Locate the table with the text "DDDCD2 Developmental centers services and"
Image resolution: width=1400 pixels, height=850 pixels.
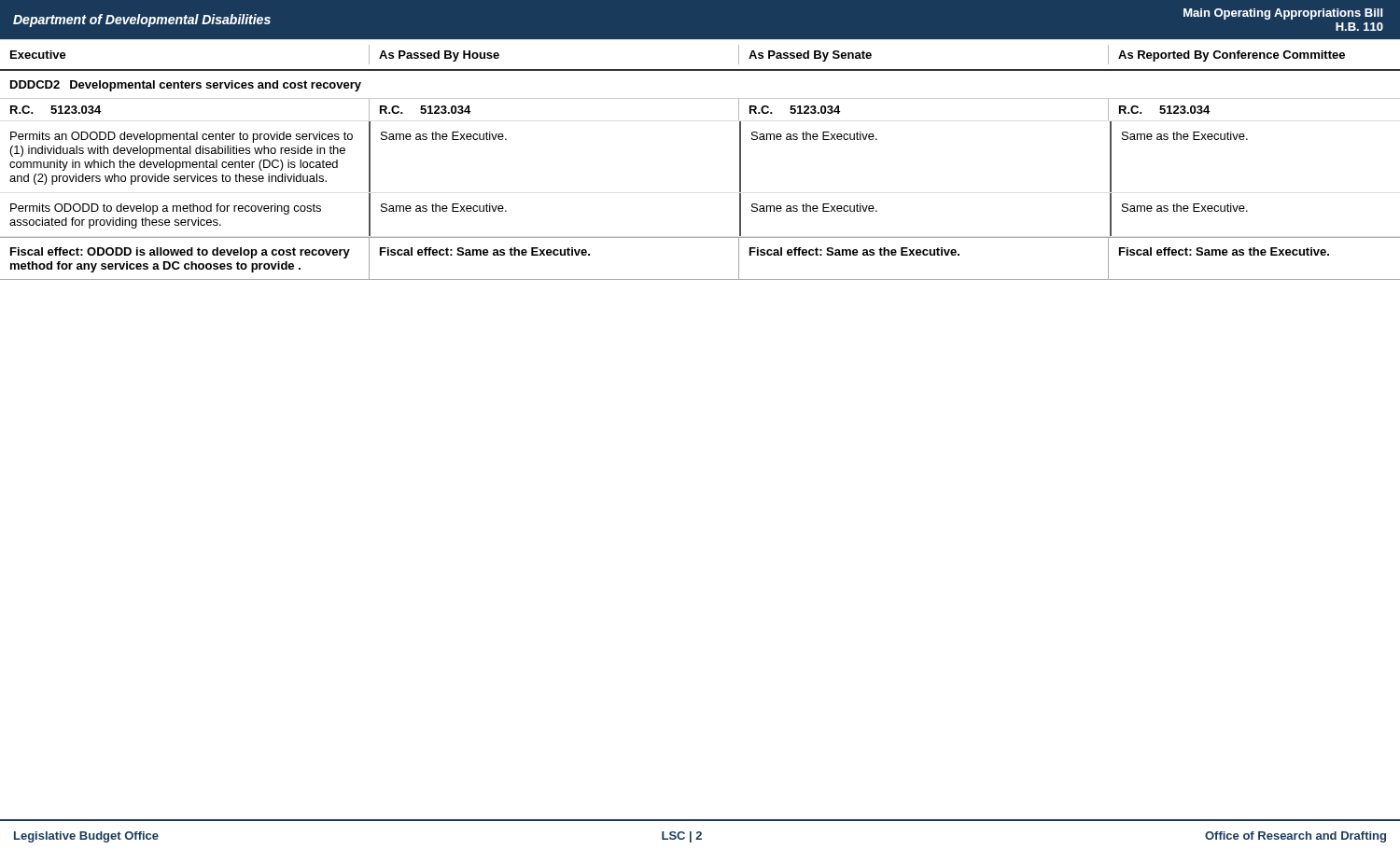pos(700,175)
